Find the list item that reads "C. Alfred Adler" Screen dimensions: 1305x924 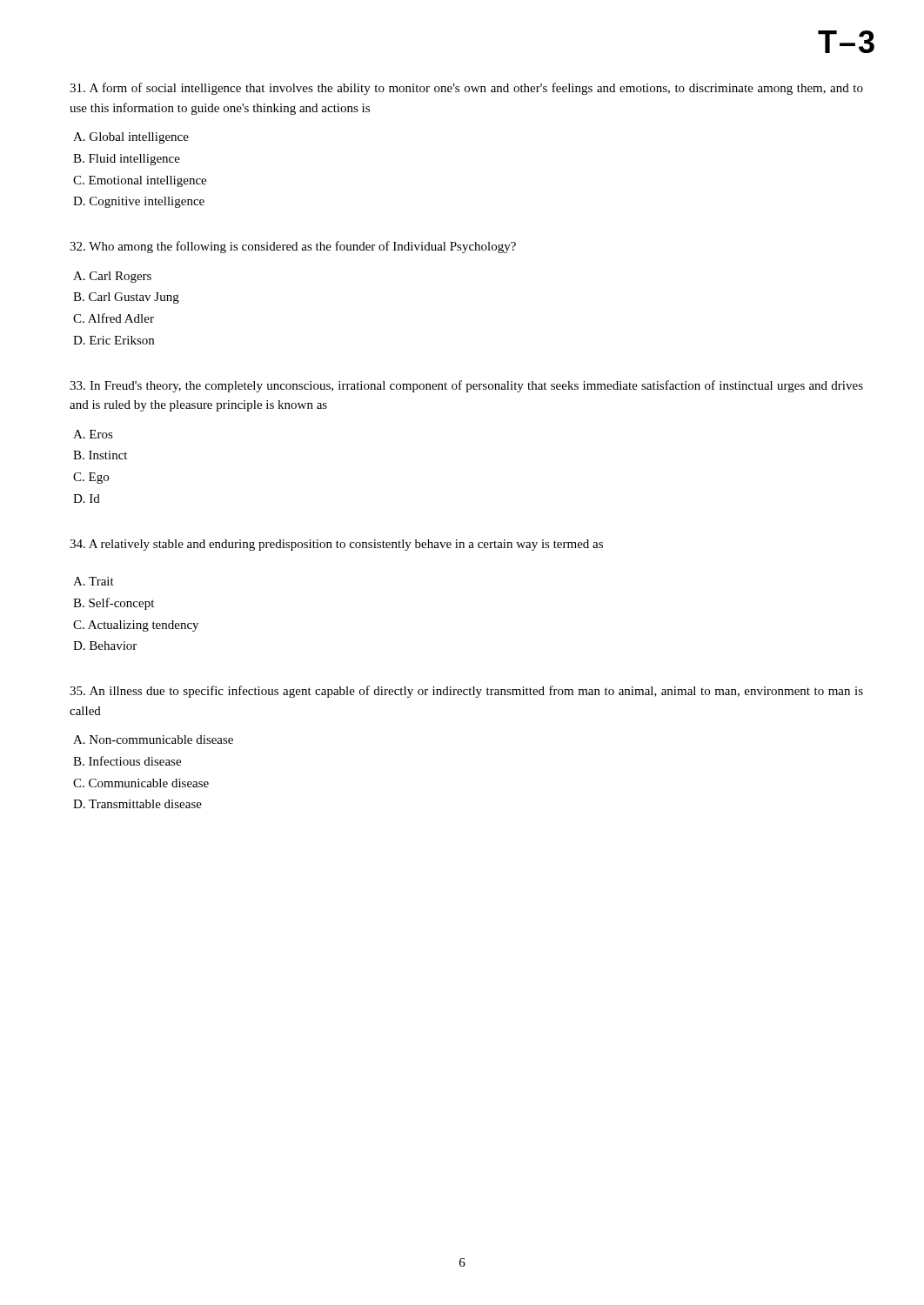(114, 318)
